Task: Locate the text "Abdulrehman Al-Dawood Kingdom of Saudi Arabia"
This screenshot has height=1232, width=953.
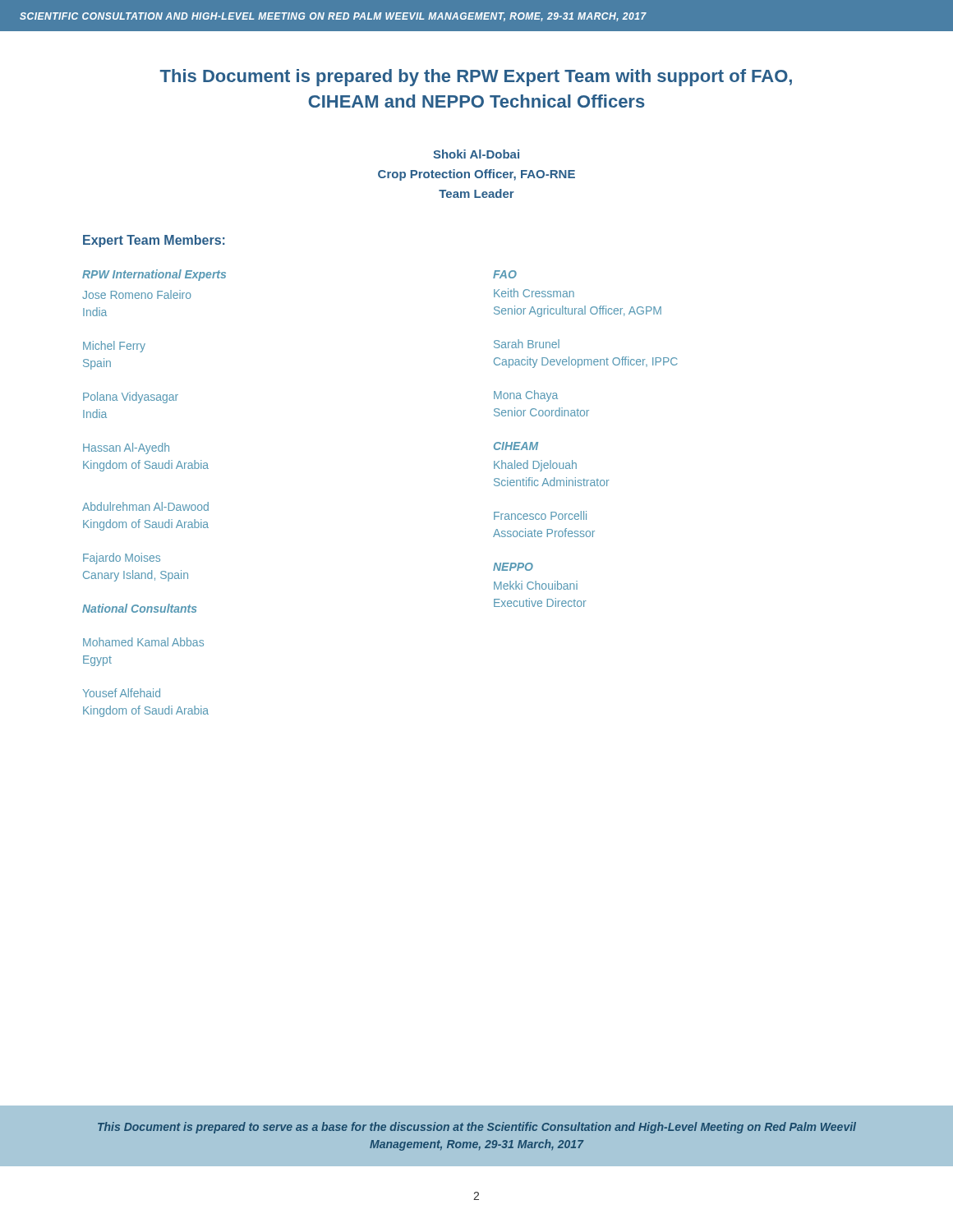Action: (x=145, y=506)
